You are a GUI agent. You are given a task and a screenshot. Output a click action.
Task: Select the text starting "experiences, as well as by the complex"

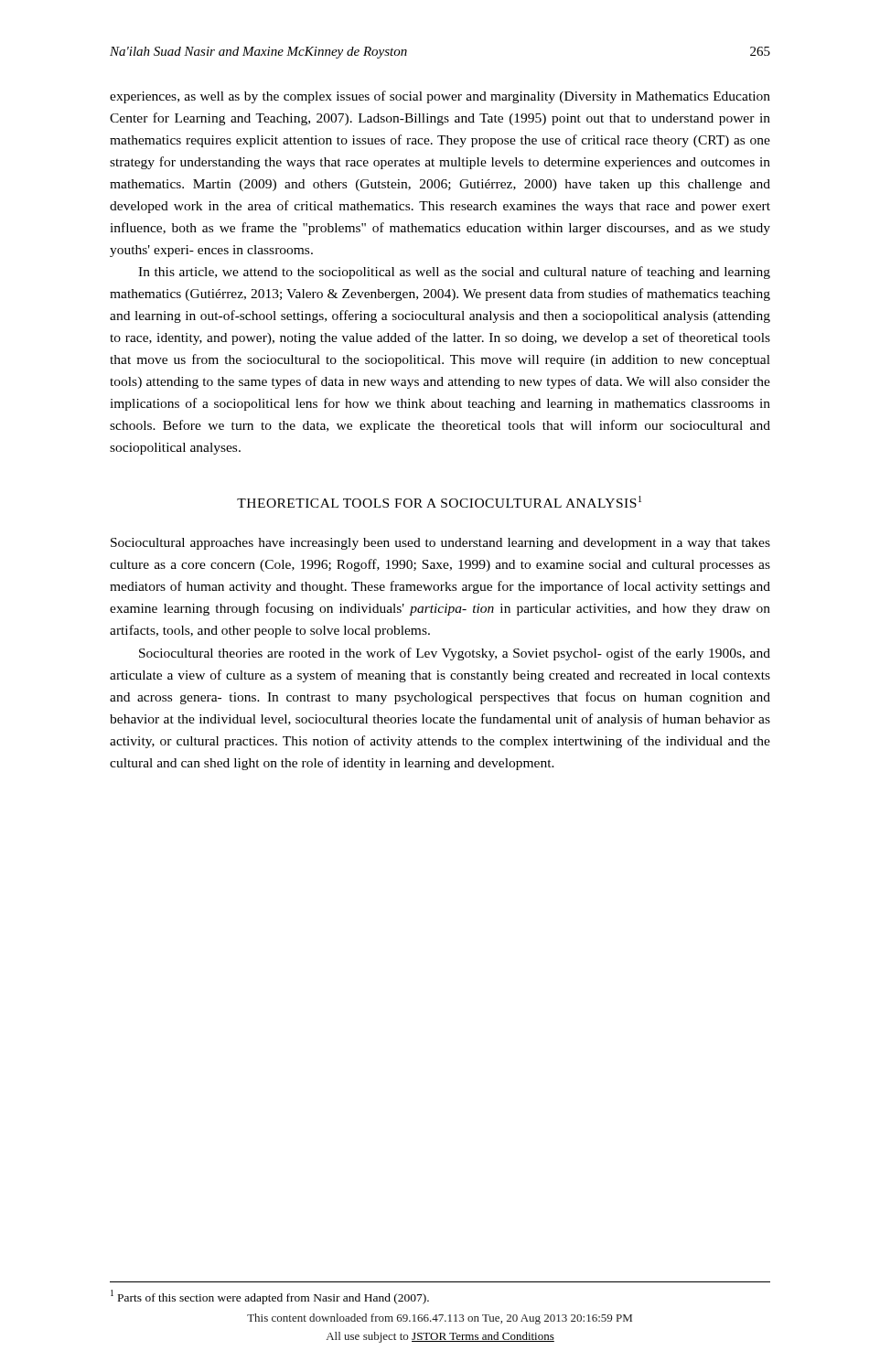point(440,173)
